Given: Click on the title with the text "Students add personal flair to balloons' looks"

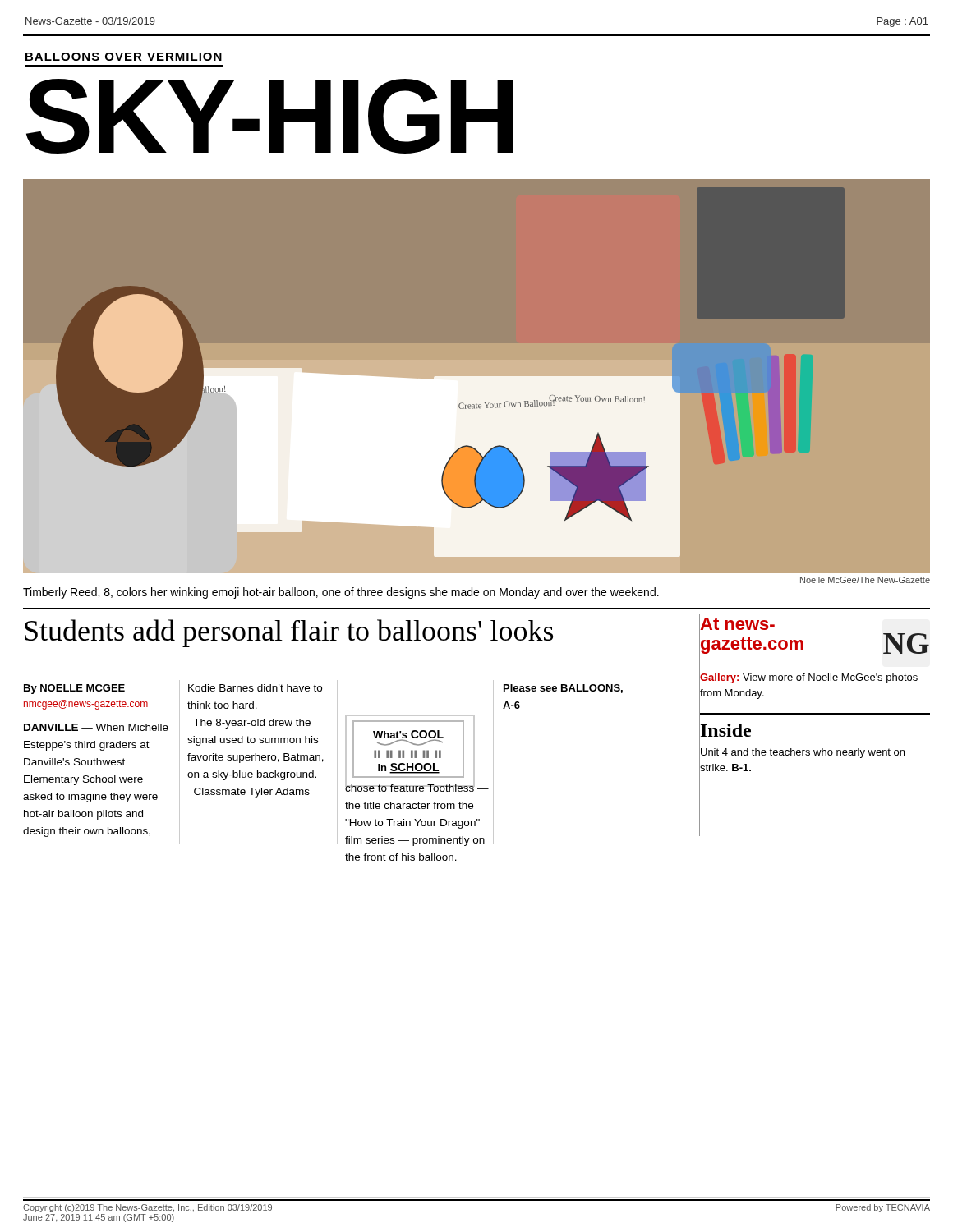Looking at the screenshot, I should (289, 631).
